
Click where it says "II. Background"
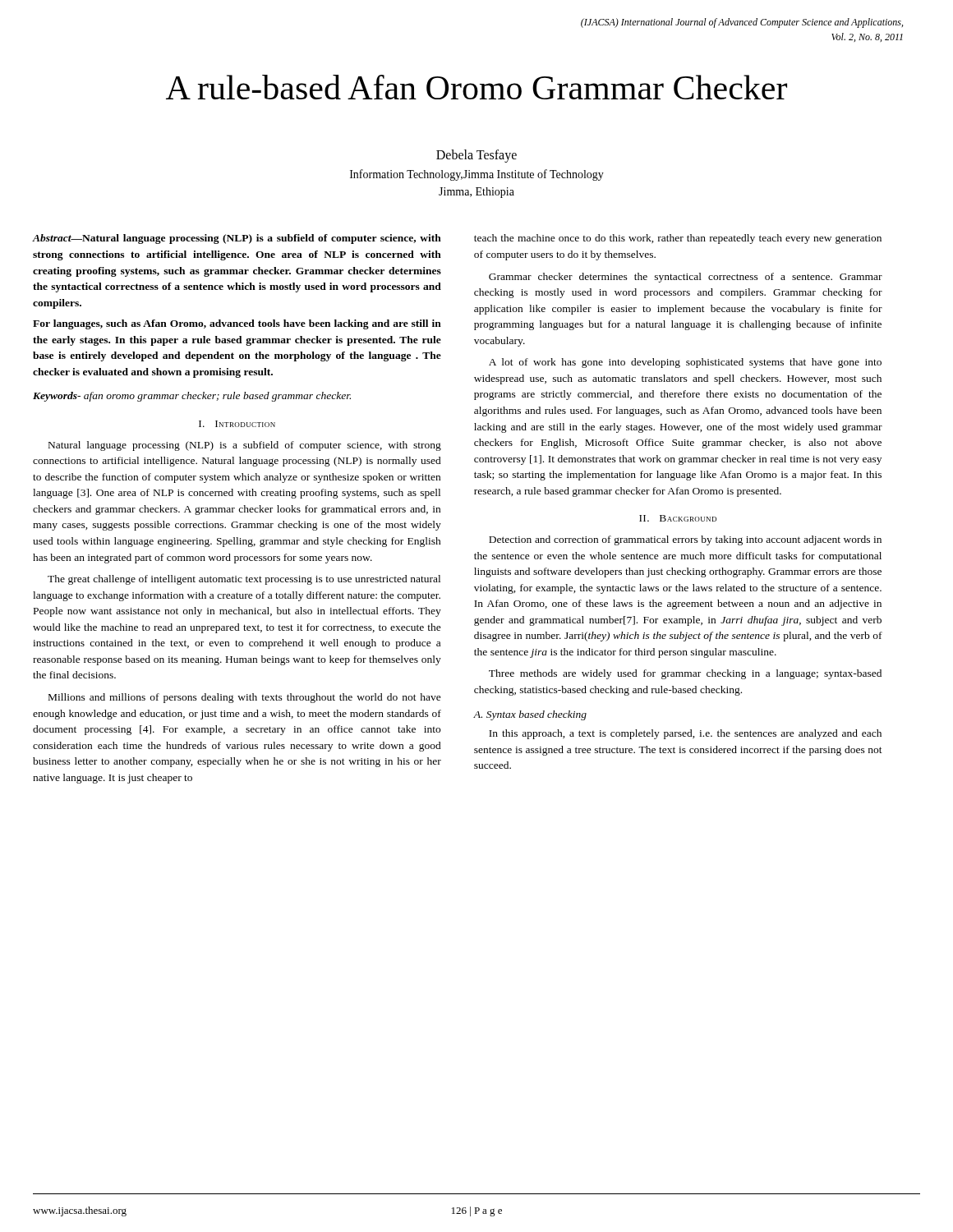click(678, 518)
